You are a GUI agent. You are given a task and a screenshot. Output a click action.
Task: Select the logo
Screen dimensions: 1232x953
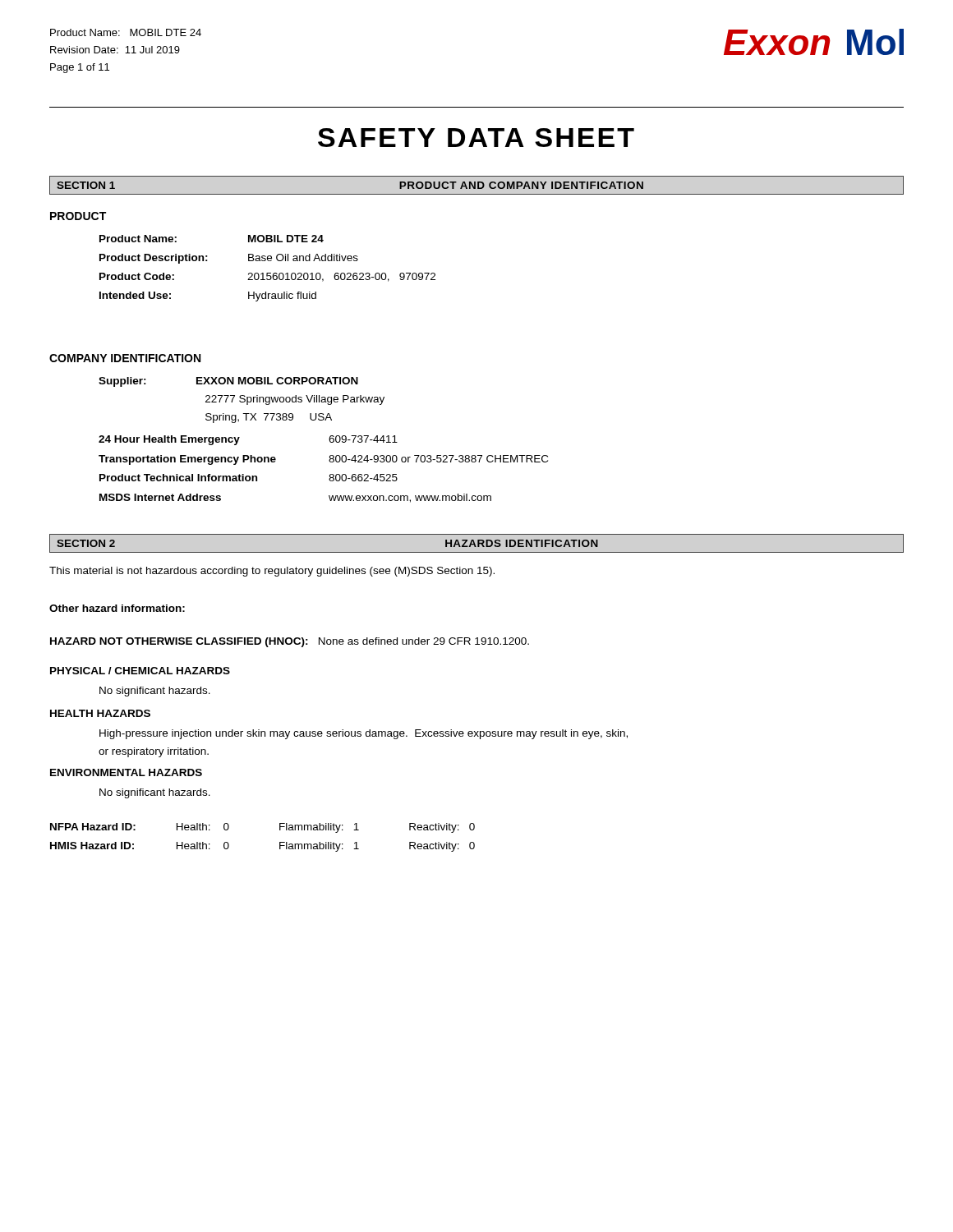pyautogui.click(x=813, y=42)
